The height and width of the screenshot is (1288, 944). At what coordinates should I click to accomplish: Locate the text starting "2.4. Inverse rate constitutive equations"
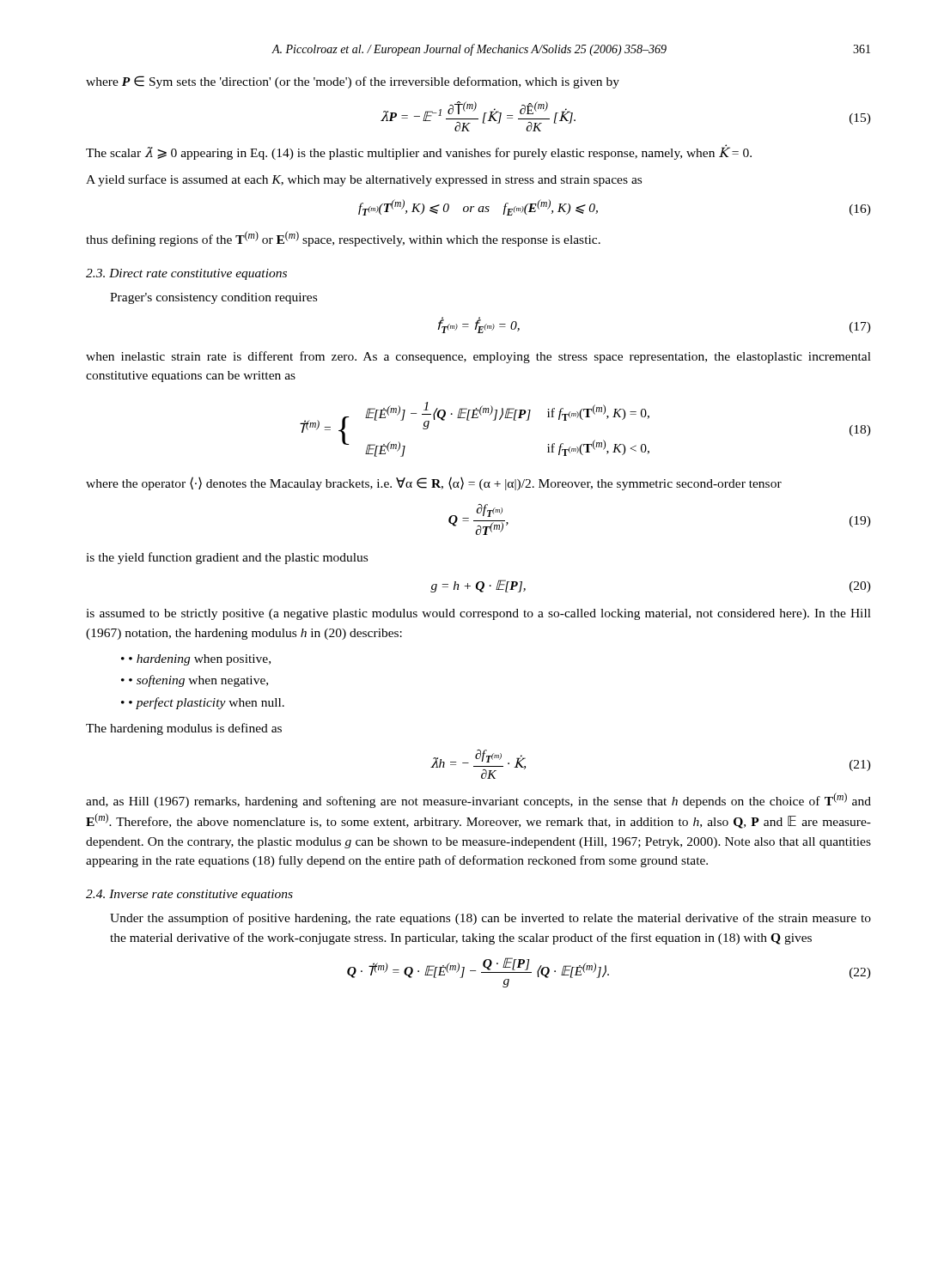pyautogui.click(x=189, y=893)
